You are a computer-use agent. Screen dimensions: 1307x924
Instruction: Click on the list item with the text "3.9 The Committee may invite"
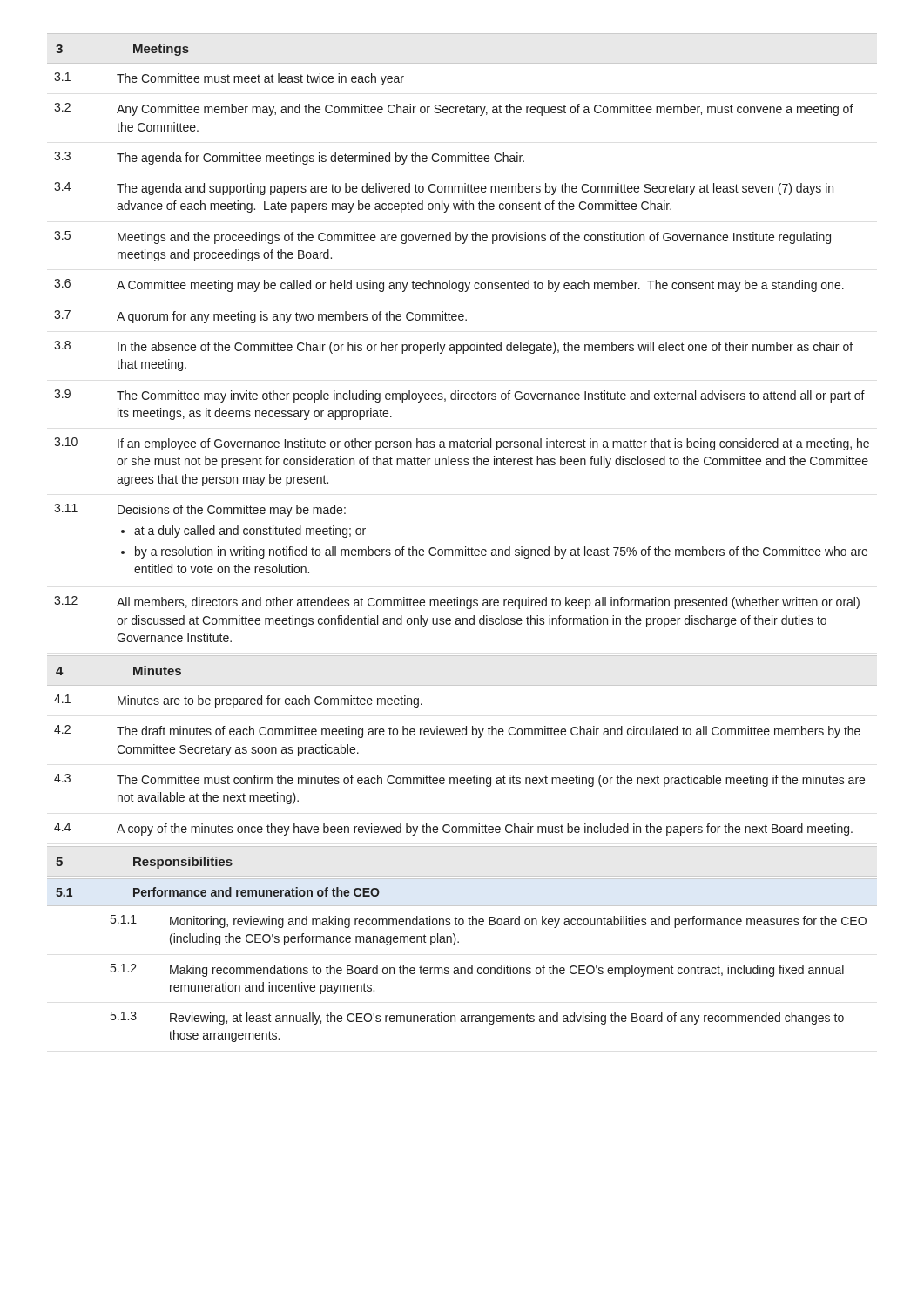(462, 404)
